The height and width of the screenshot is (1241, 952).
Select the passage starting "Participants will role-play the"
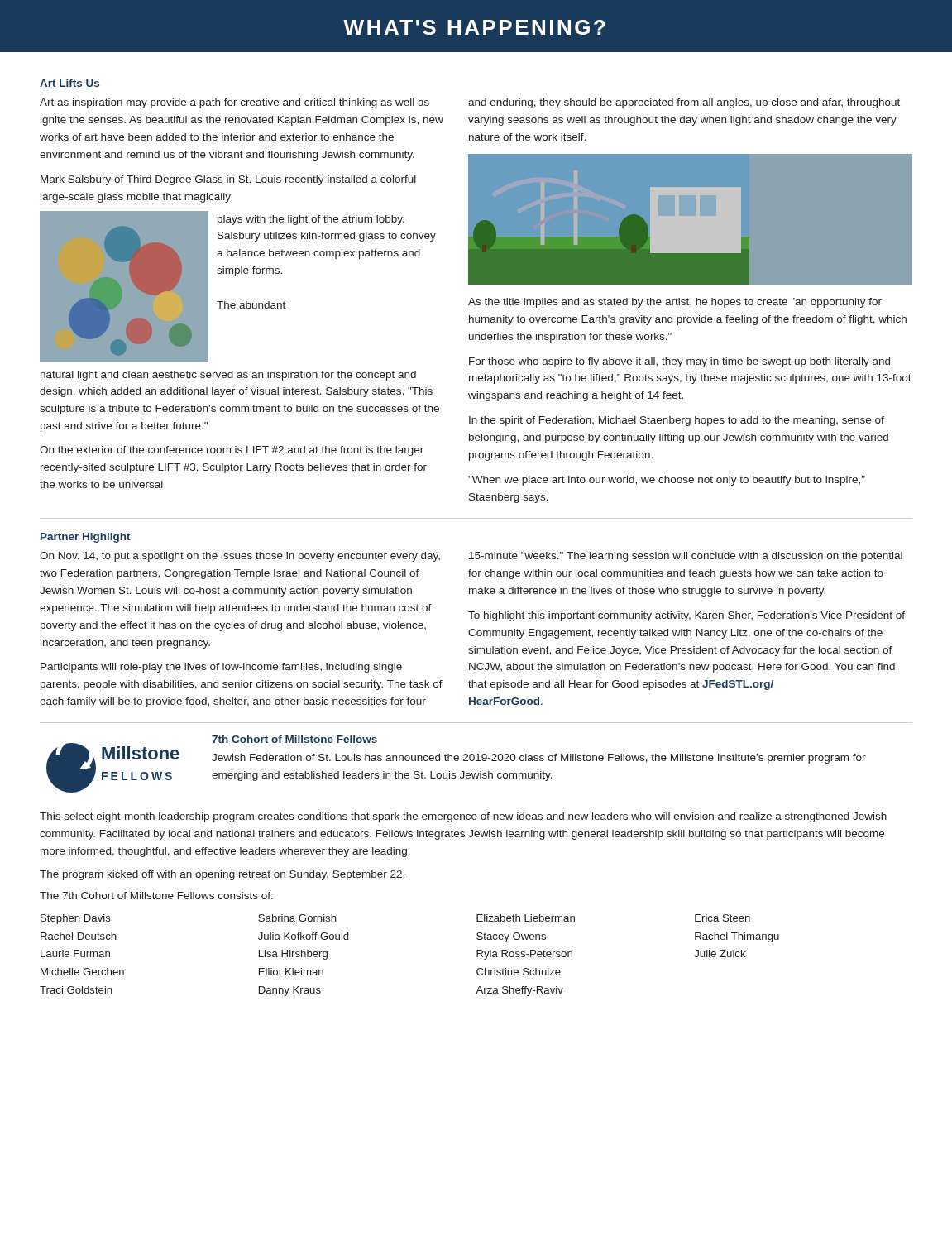click(241, 684)
